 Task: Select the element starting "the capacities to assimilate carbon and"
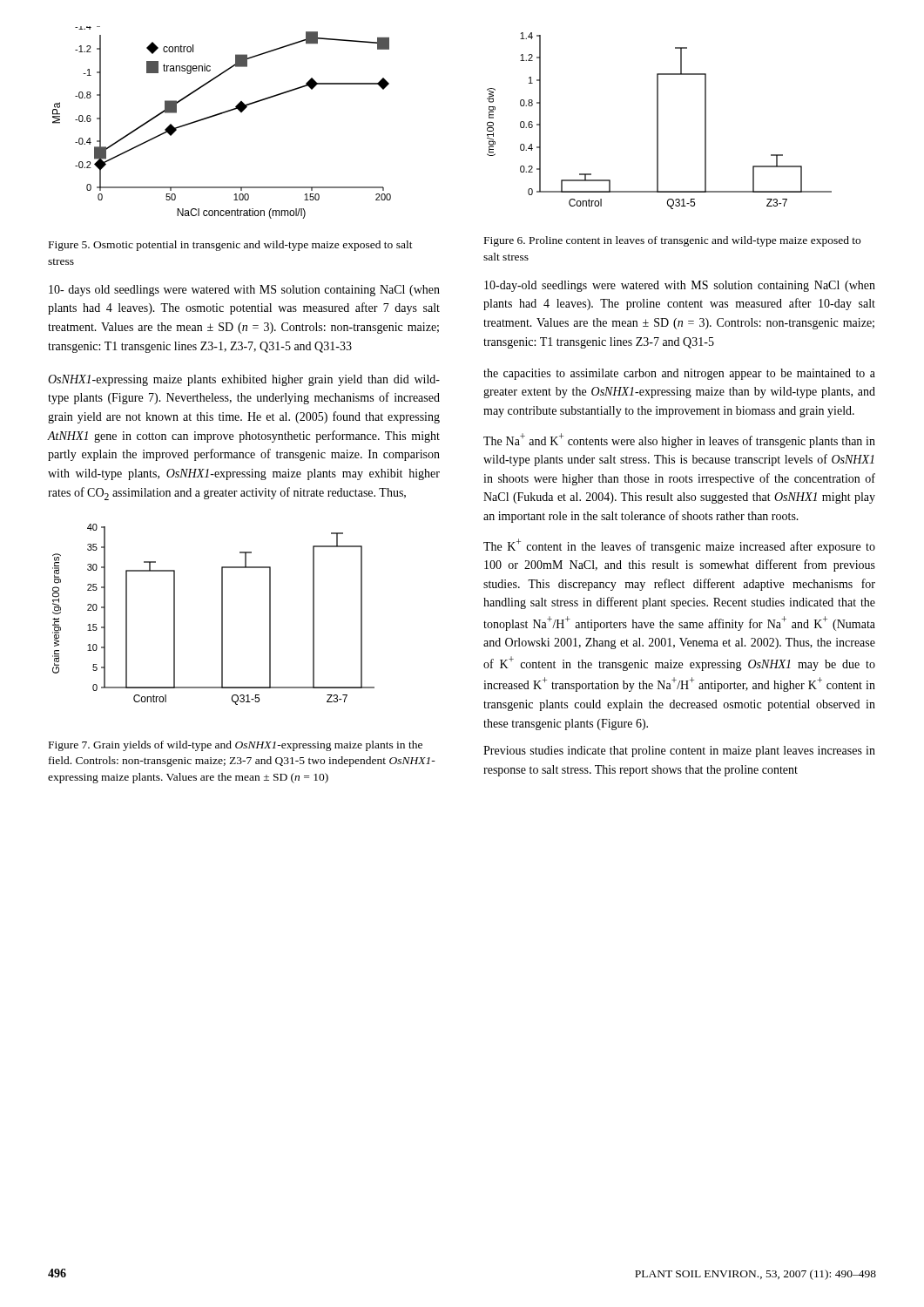click(679, 392)
